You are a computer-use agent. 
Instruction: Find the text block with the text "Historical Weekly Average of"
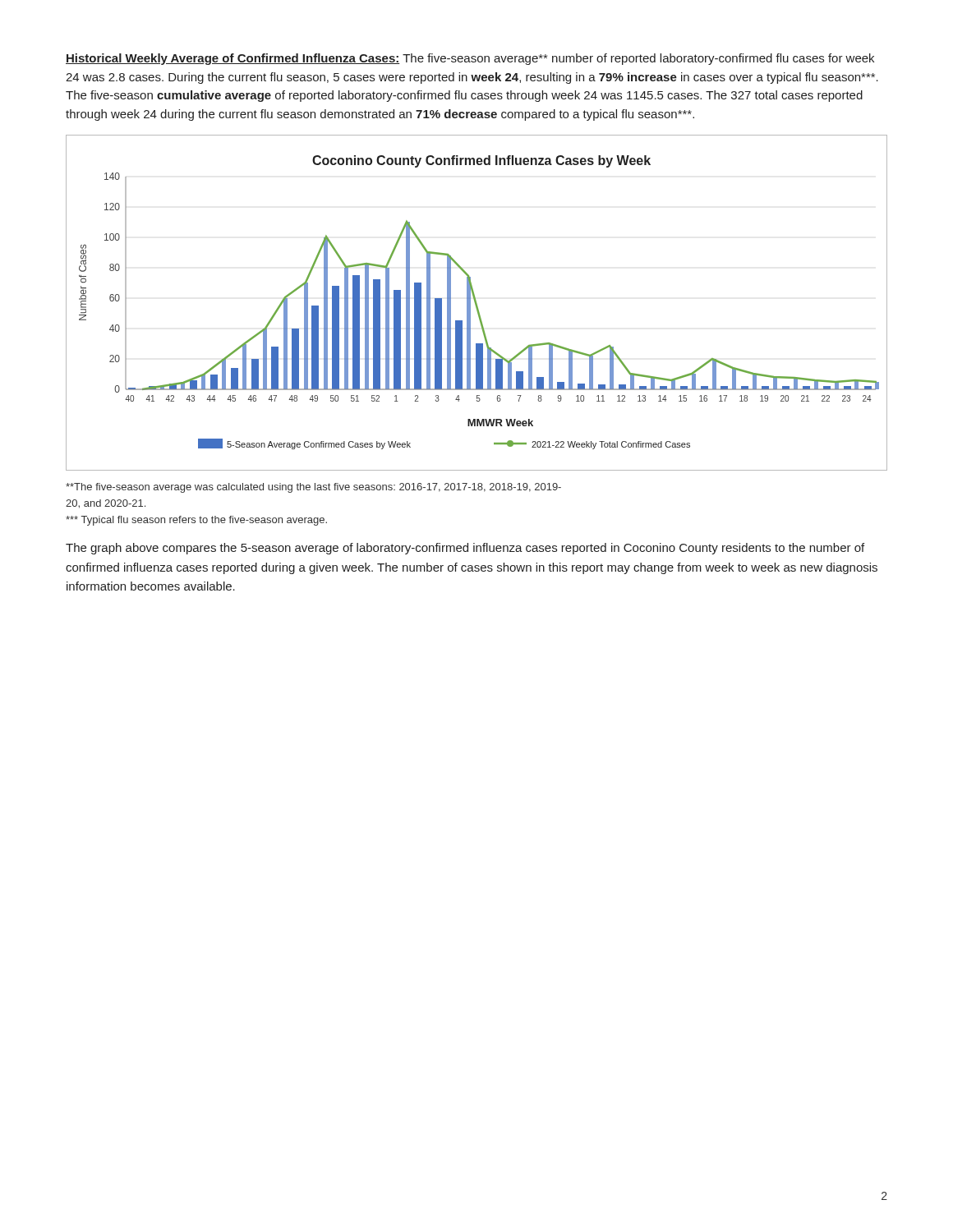click(x=472, y=86)
